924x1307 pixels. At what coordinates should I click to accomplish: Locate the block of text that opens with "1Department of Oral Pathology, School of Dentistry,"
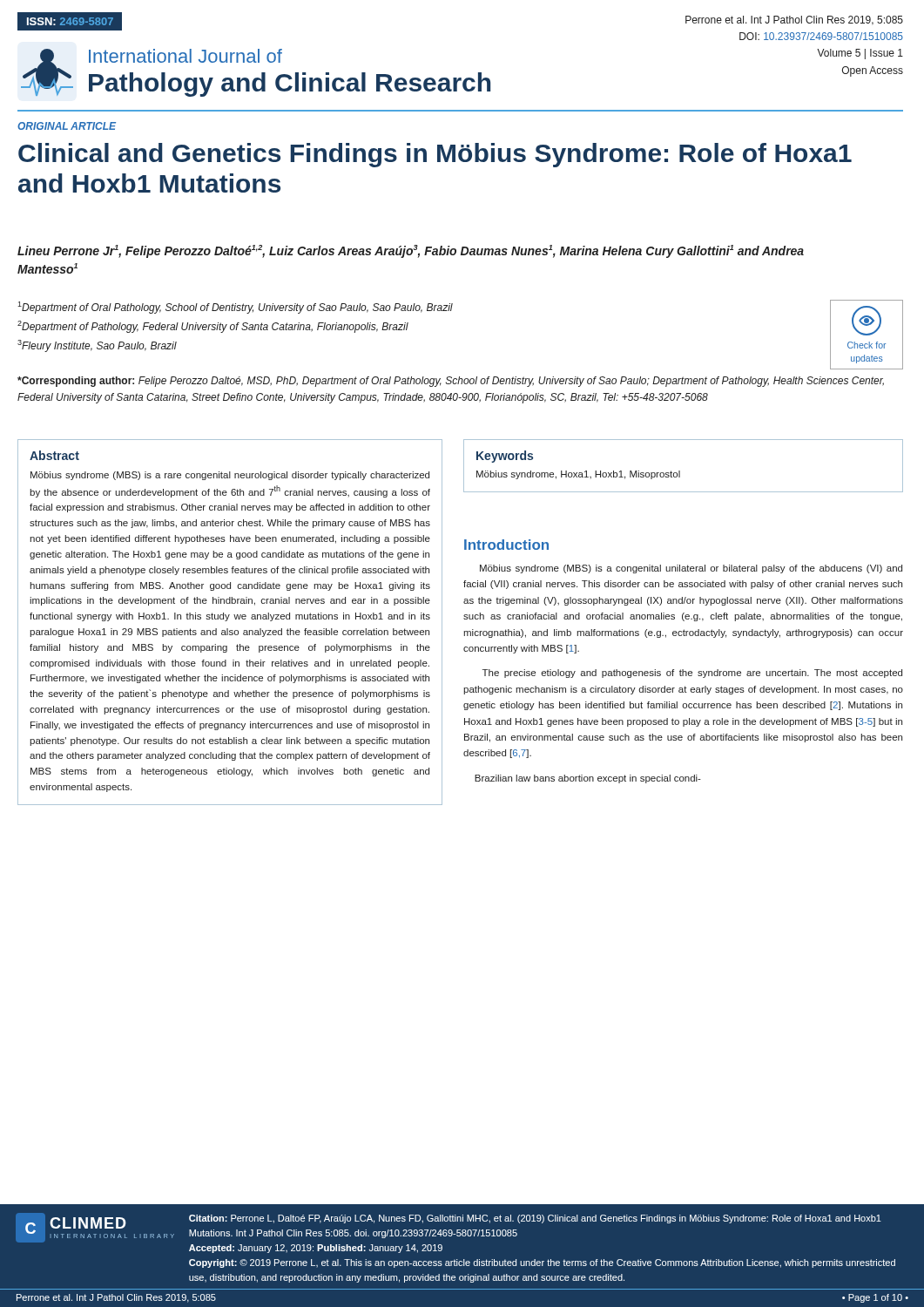point(235,326)
